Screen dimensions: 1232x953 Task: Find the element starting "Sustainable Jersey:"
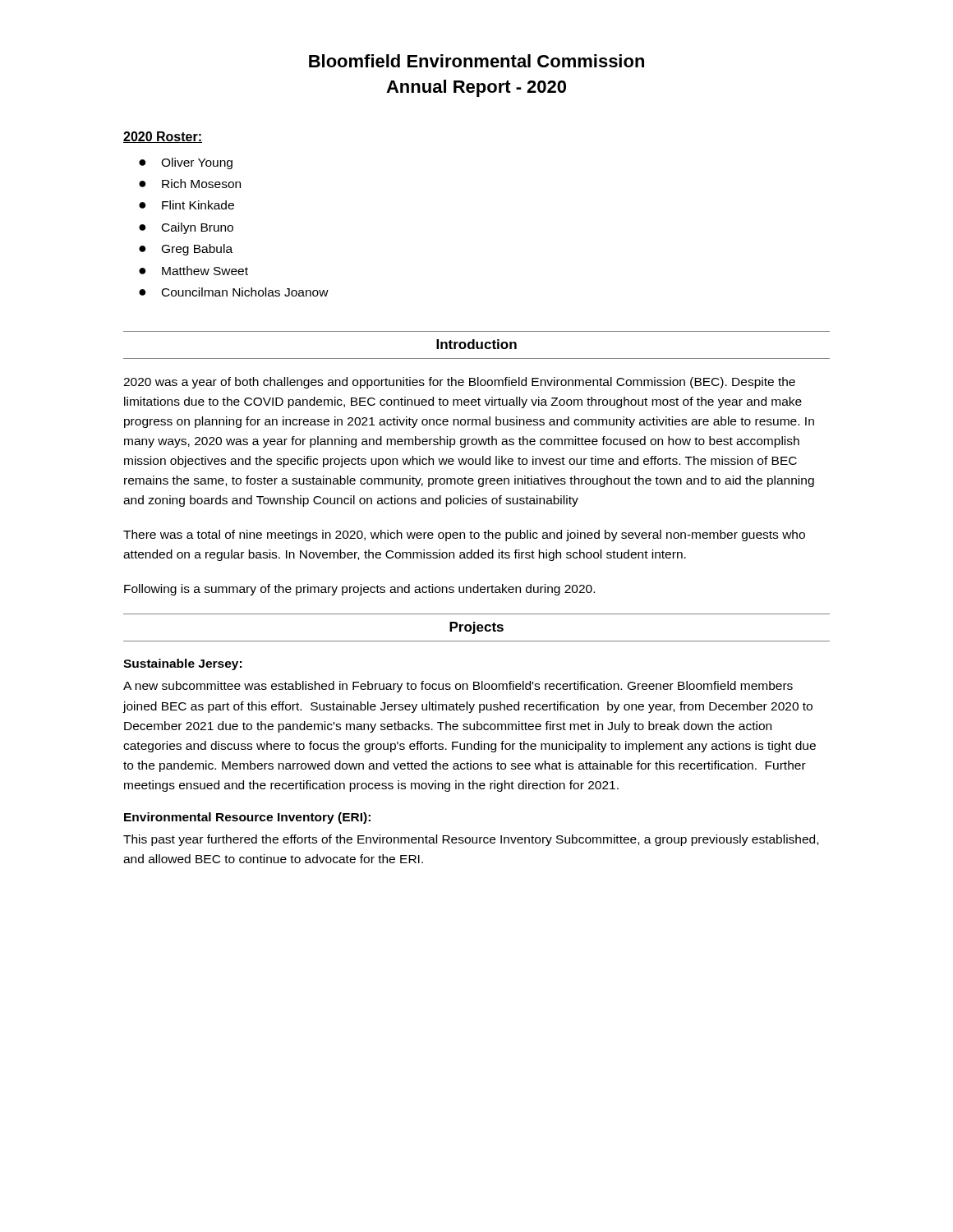tap(183, 664)
